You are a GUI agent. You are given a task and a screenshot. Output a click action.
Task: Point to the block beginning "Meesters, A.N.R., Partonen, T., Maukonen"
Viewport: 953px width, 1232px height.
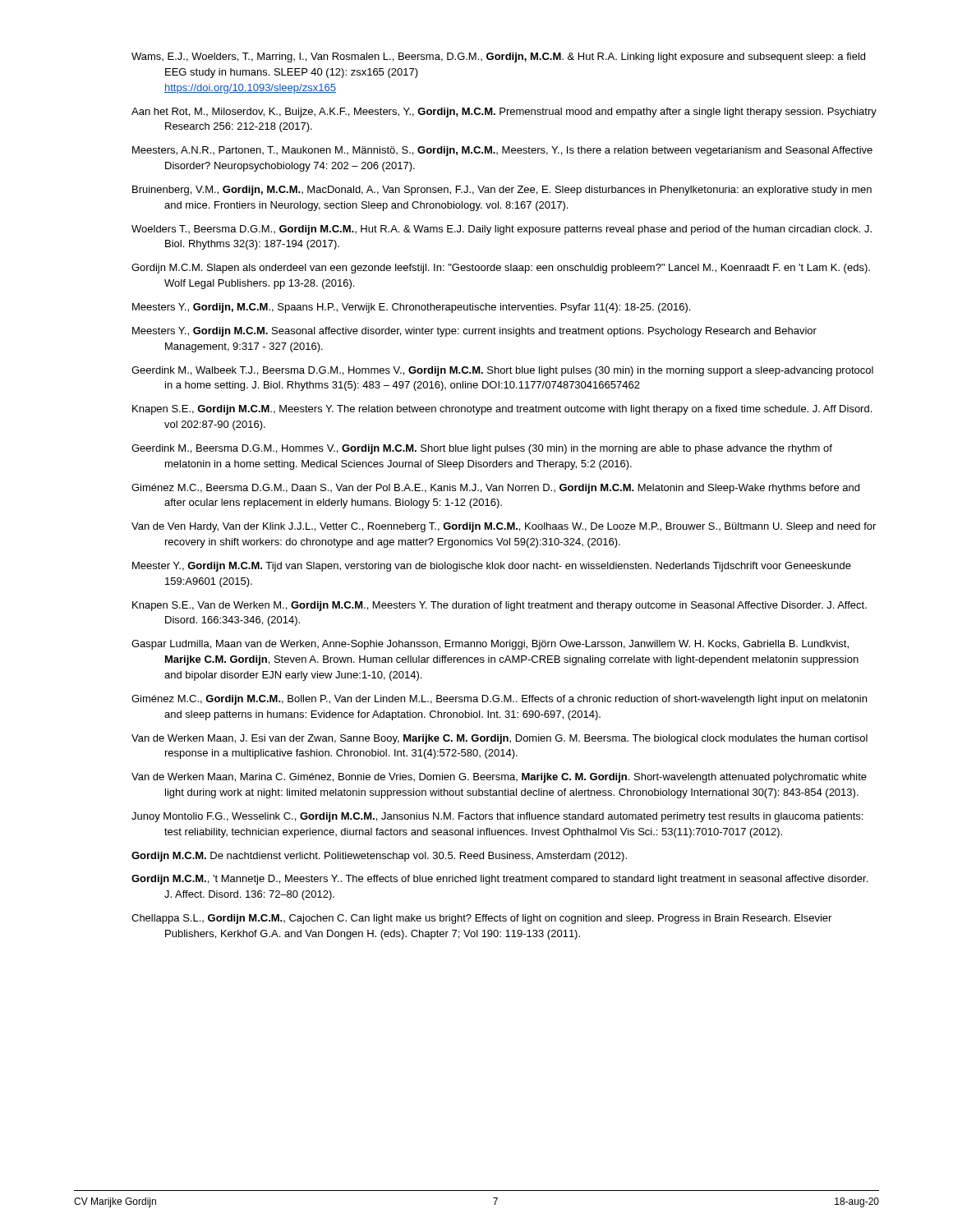(502, 158)
